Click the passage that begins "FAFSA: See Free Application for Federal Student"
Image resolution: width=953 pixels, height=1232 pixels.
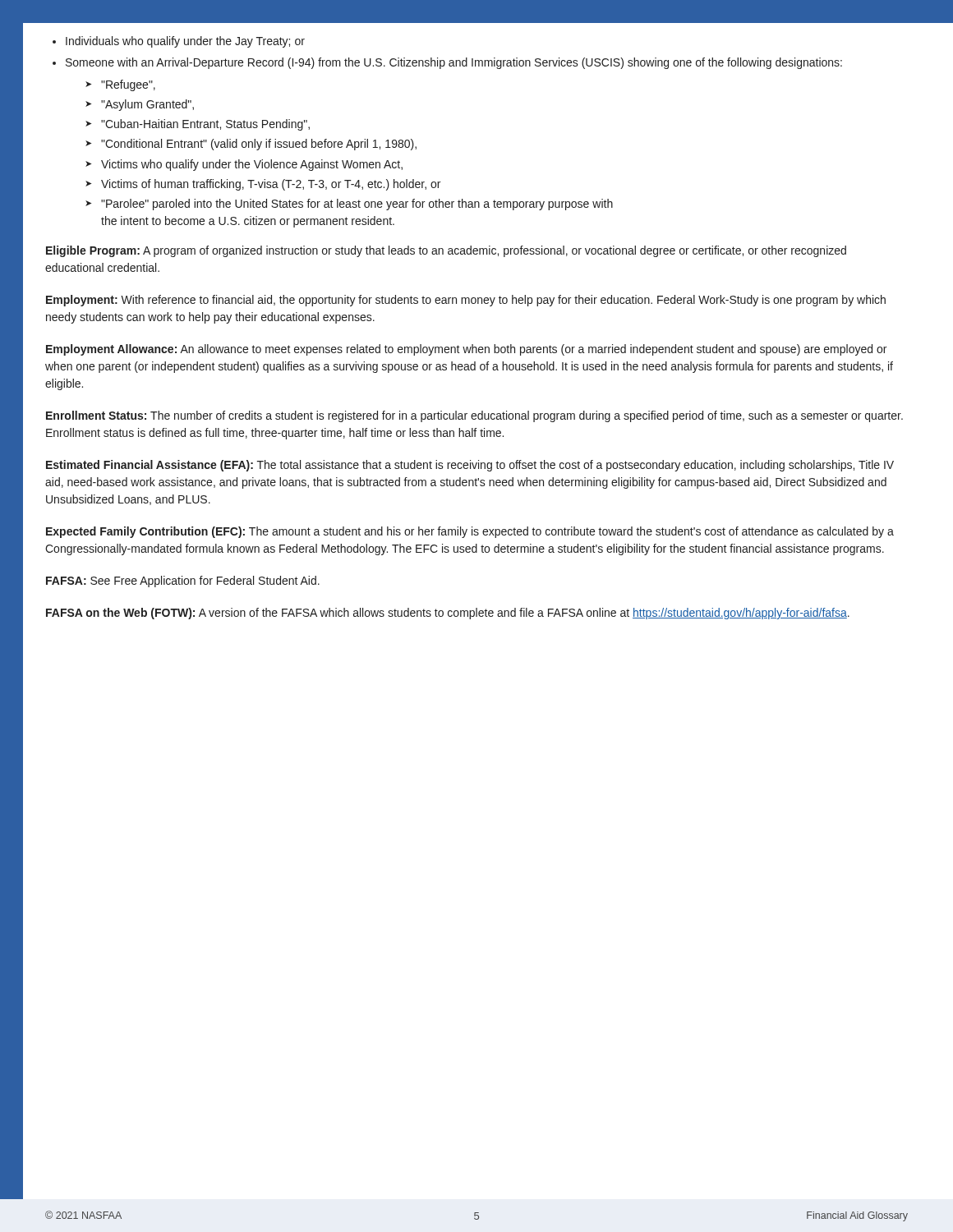click(183, 581)
